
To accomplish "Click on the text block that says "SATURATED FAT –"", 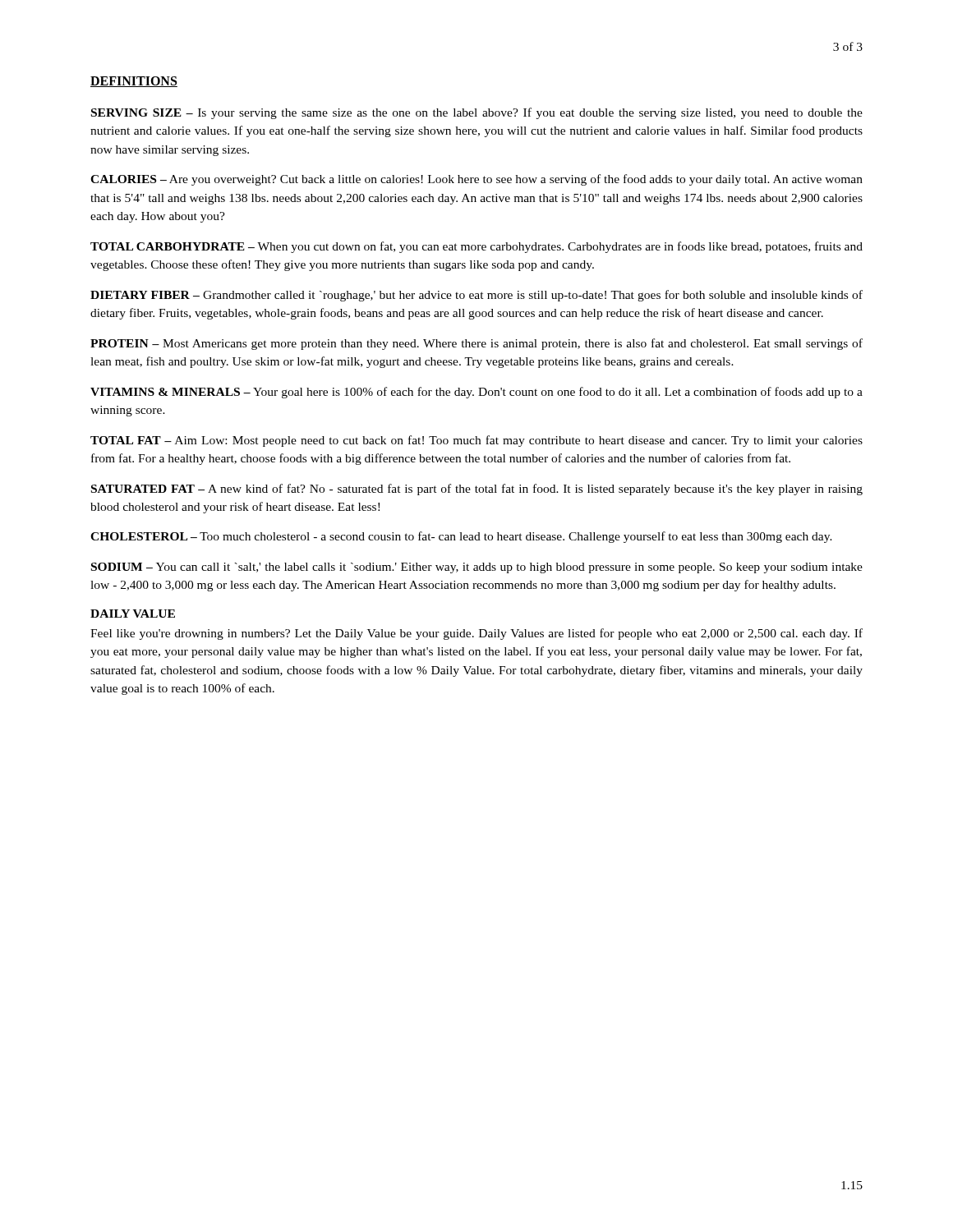I will 476,497.
